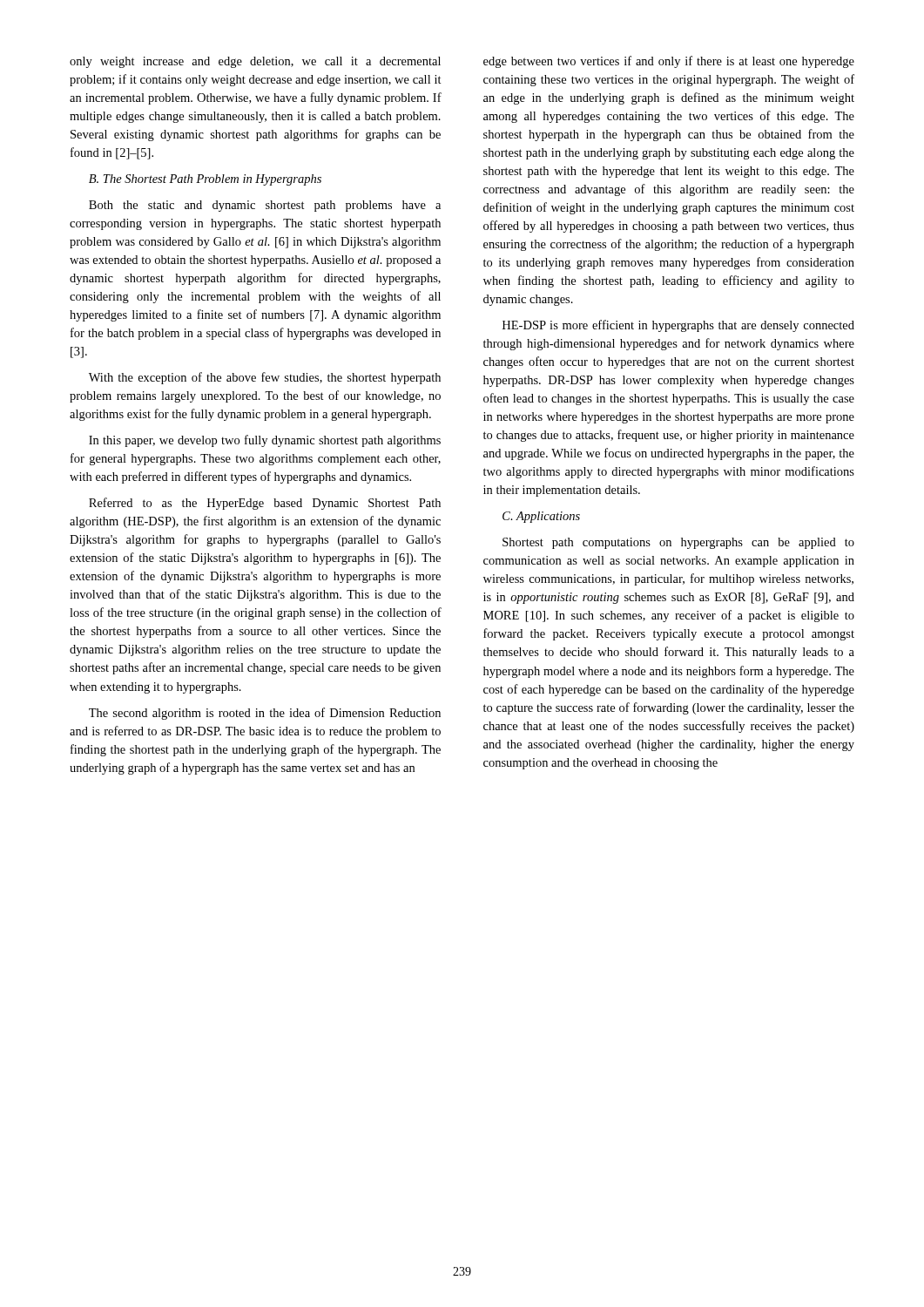Locate the block of text that opens with "Both the static and dynamic shortest path"
Image resolution: width=924 pixels, height=1307 pixels.
[x=255, y=487]
